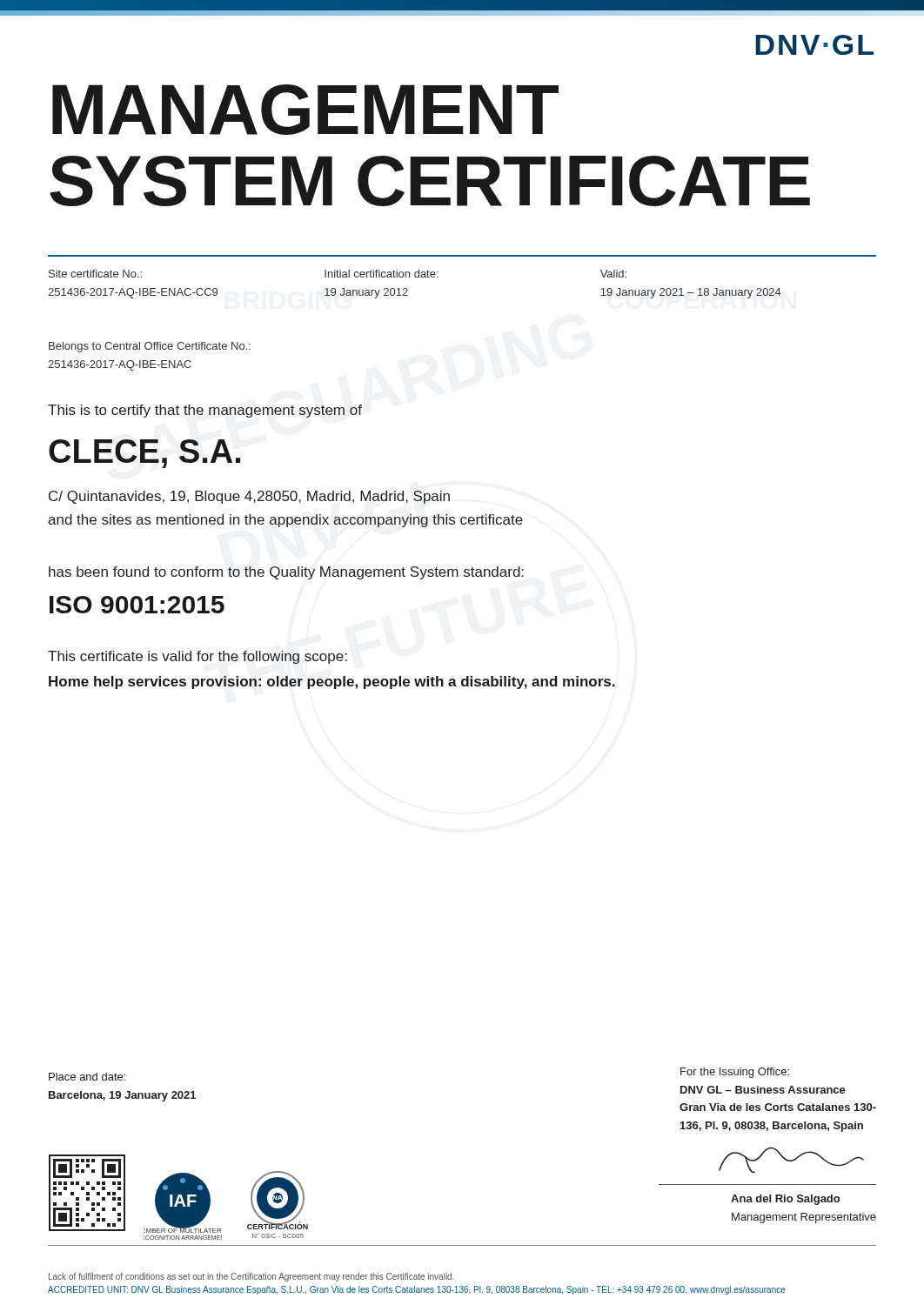Viewport: 924px width, 1305px height.
Task: Locate the text block with the text "This is to certify that the management system"
Action: pyautogui.click(x=205, y=410)
